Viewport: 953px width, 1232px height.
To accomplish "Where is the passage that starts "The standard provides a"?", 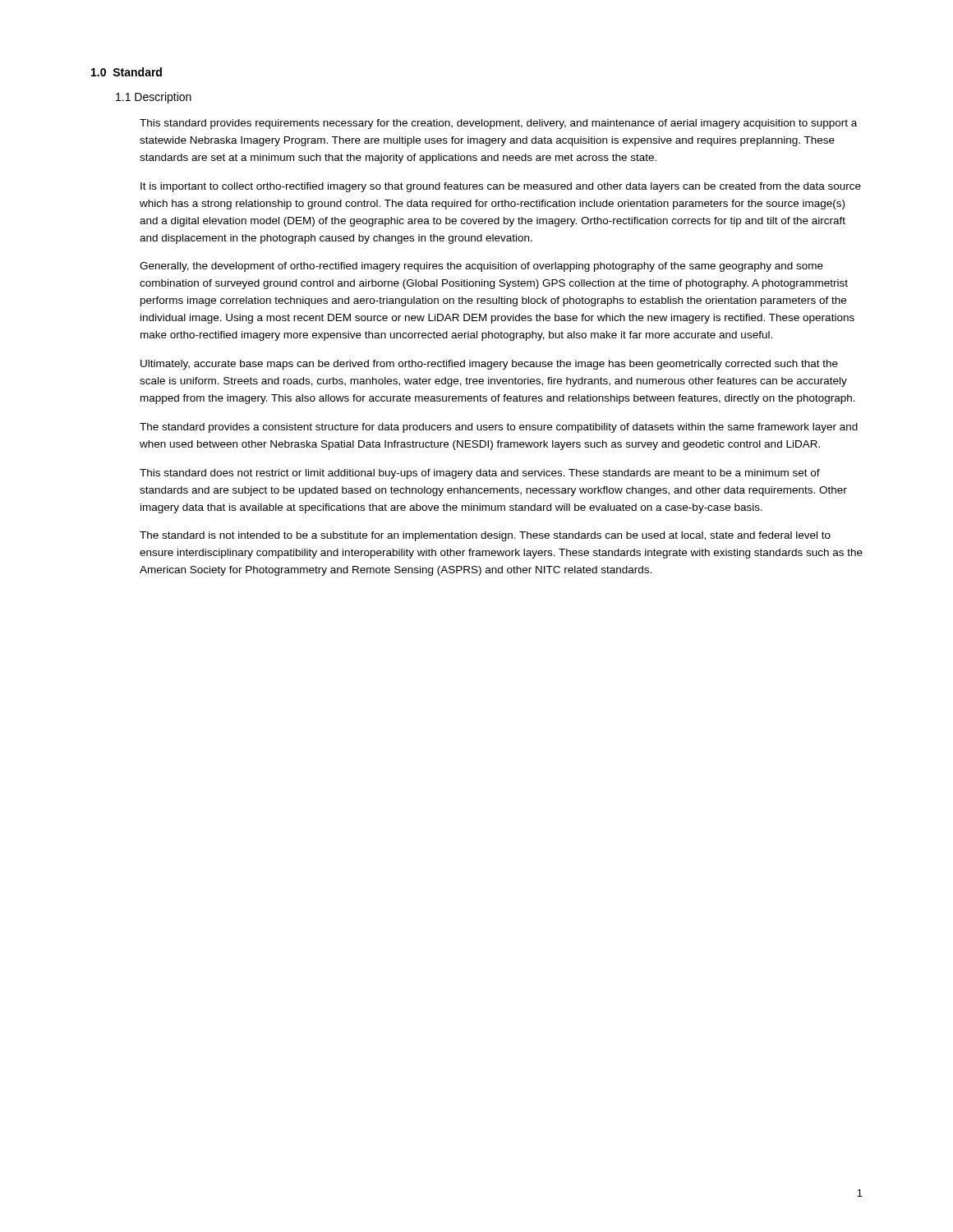I will click(x=499, y=435).
